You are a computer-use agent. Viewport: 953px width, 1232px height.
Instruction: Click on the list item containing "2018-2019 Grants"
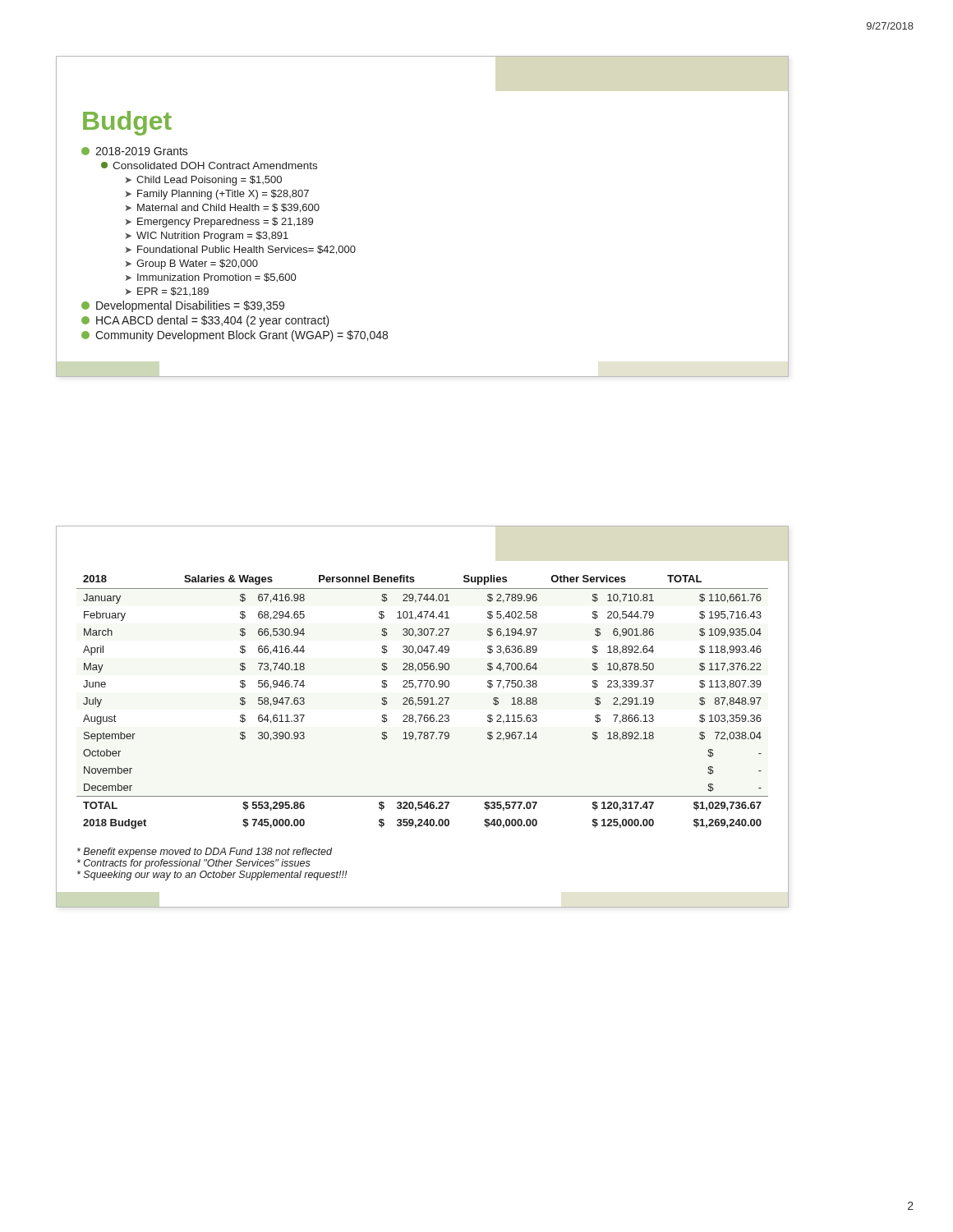(x=135, y=151)
